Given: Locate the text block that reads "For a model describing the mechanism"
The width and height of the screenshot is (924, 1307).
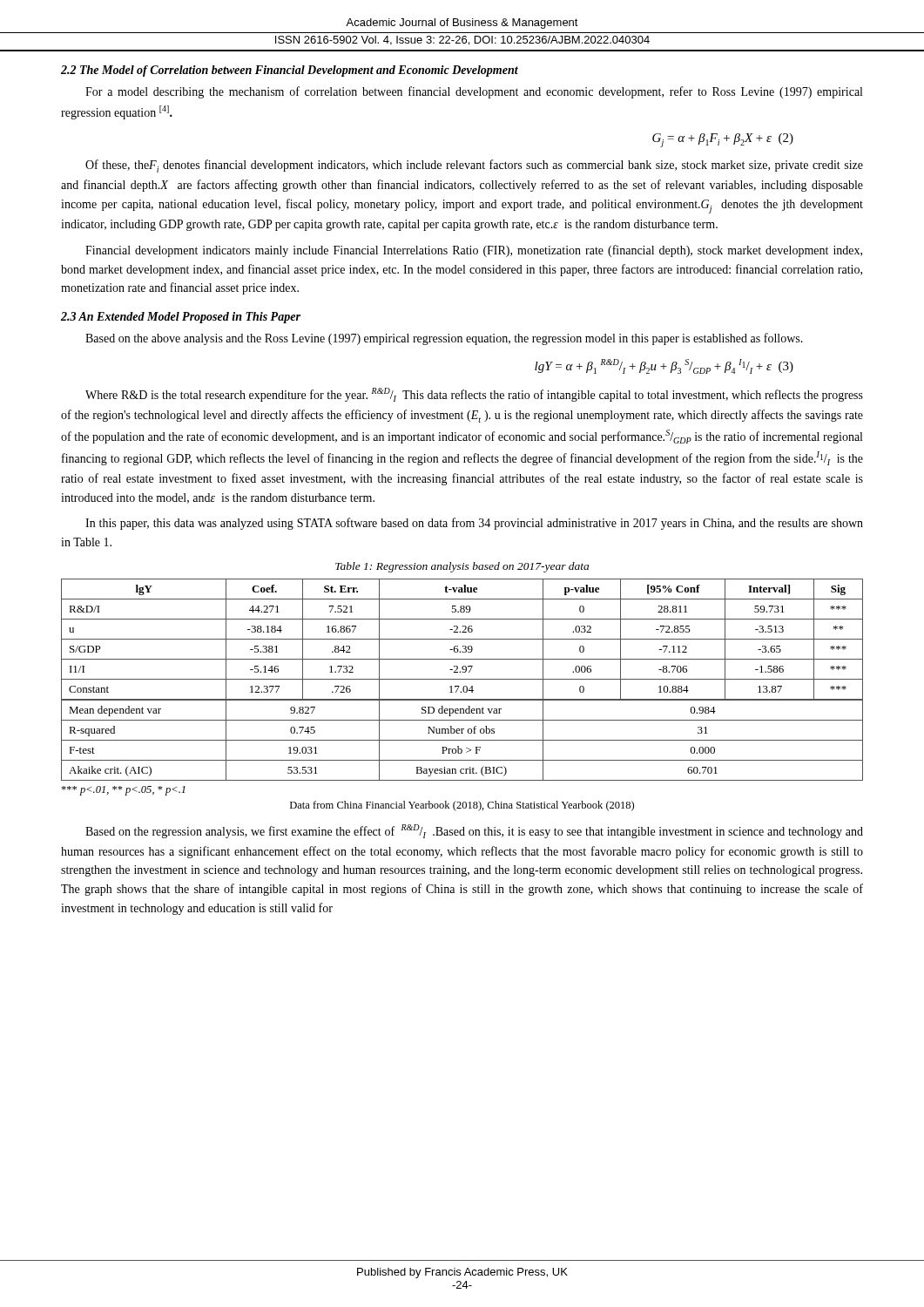Looking at the screenshot, I should 462,102.
